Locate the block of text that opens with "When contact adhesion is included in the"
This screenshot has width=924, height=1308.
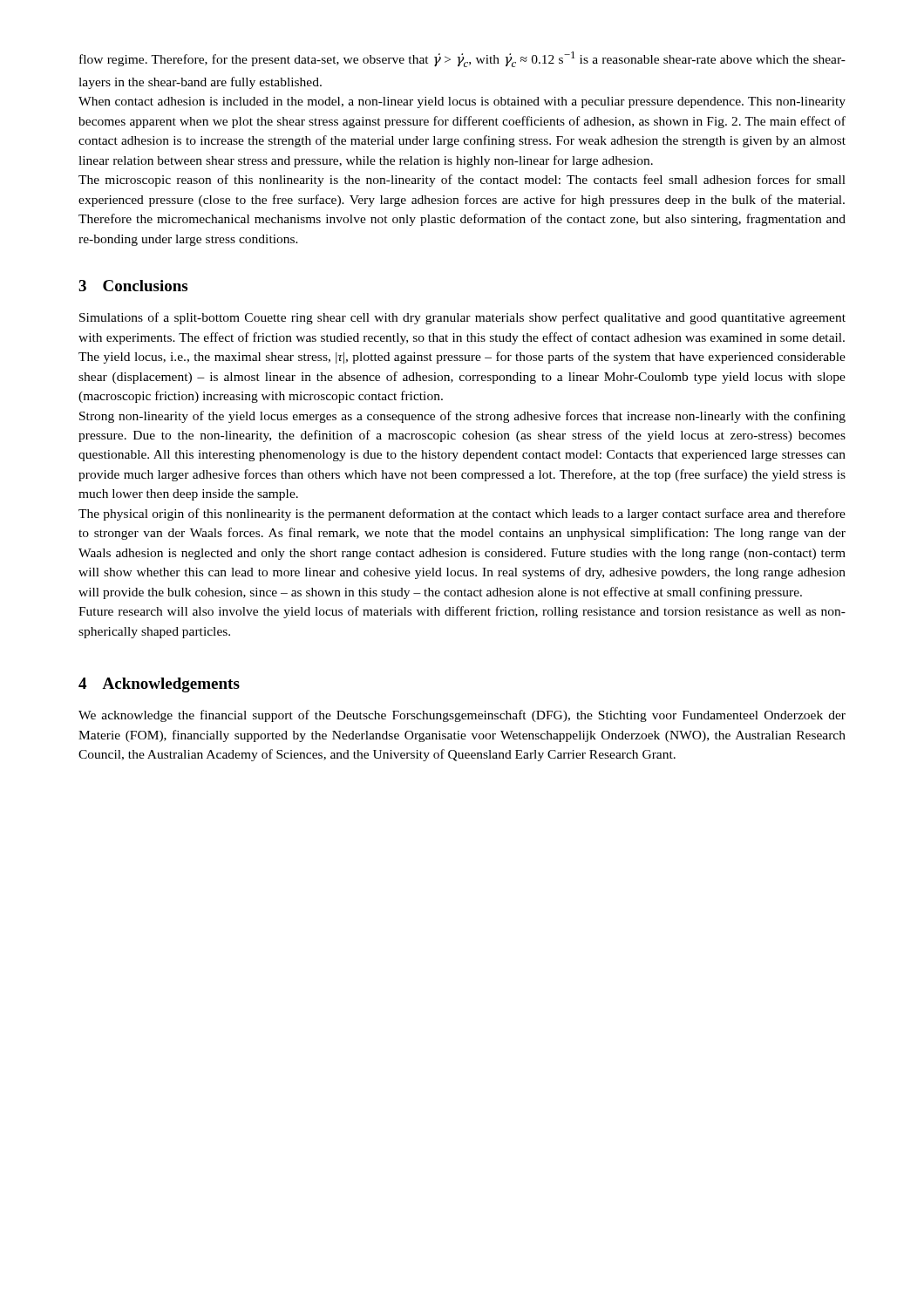[x=462, y=131]
